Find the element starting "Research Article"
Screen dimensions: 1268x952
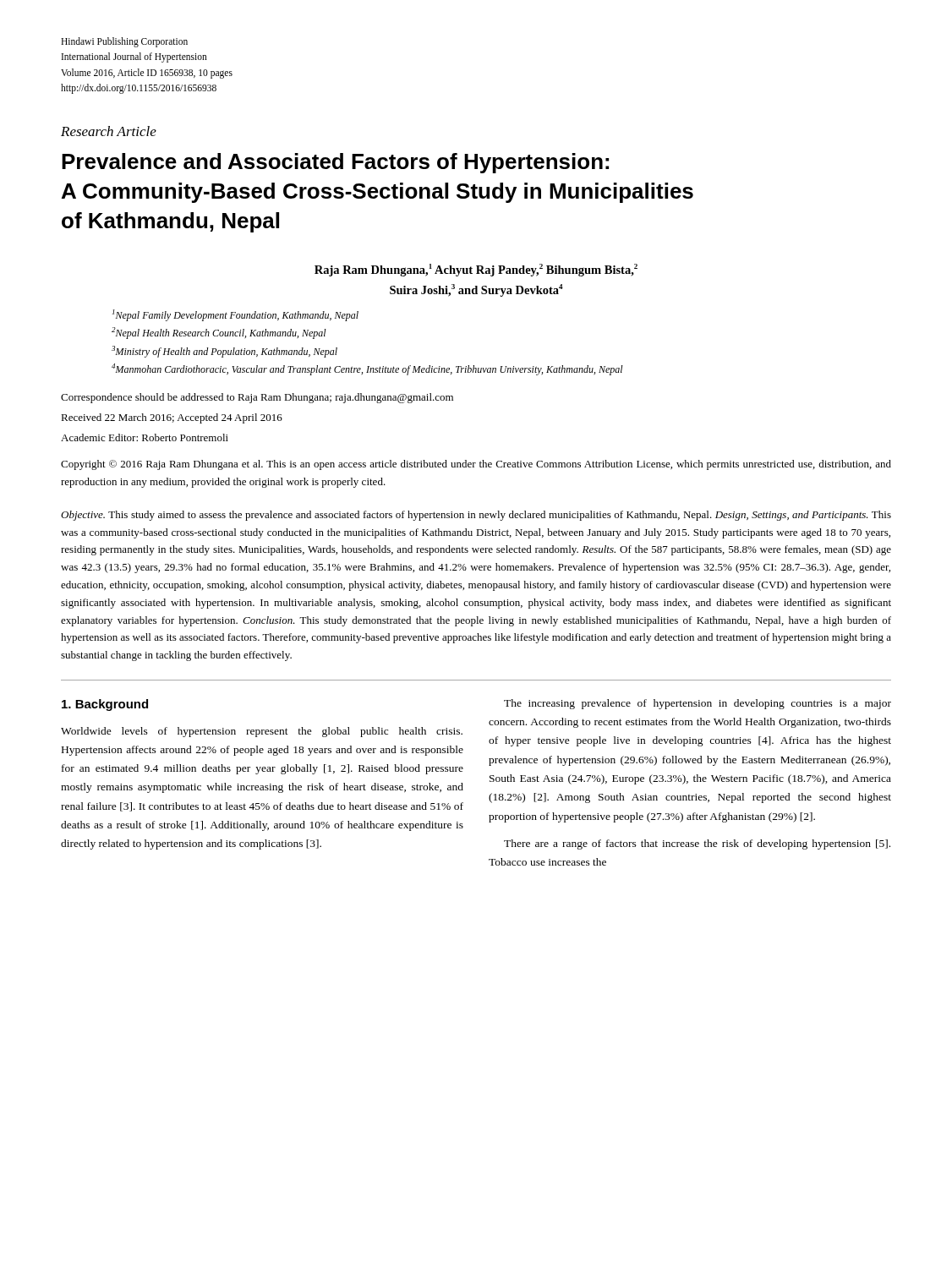(x=109, y=131)
